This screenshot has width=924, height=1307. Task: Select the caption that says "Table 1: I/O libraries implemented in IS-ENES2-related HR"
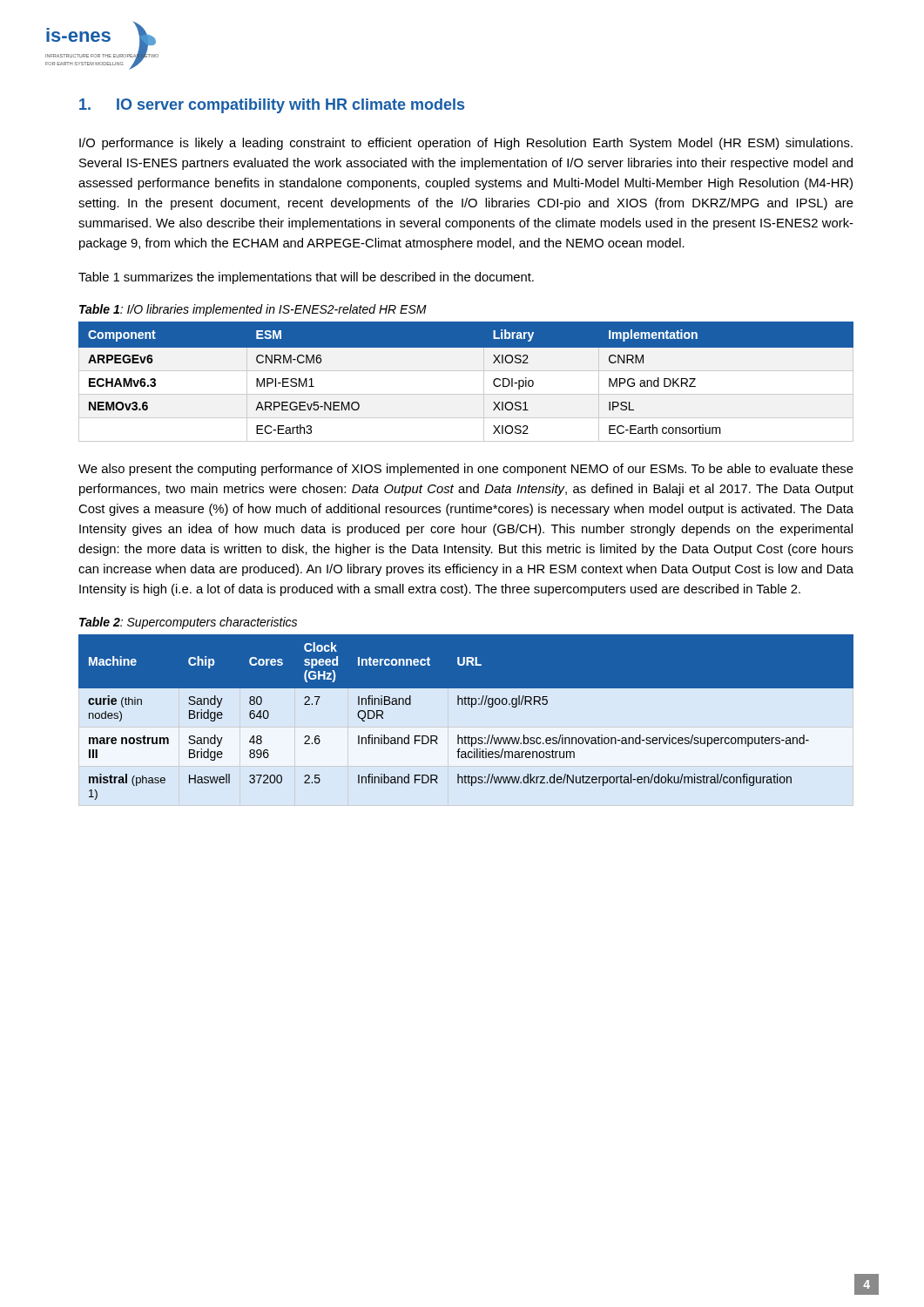252,310
